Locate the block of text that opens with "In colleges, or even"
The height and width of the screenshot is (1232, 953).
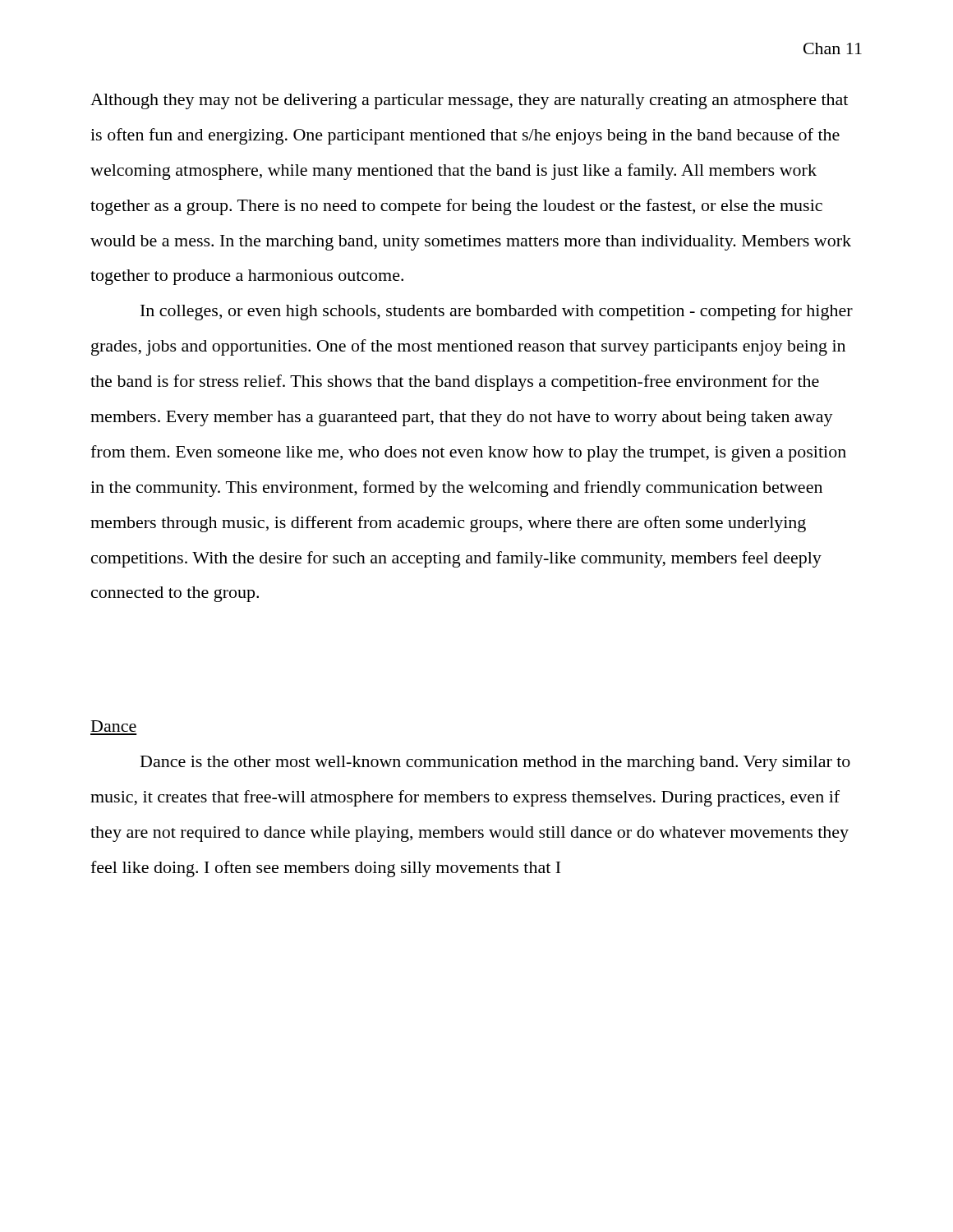pos(471,451)
